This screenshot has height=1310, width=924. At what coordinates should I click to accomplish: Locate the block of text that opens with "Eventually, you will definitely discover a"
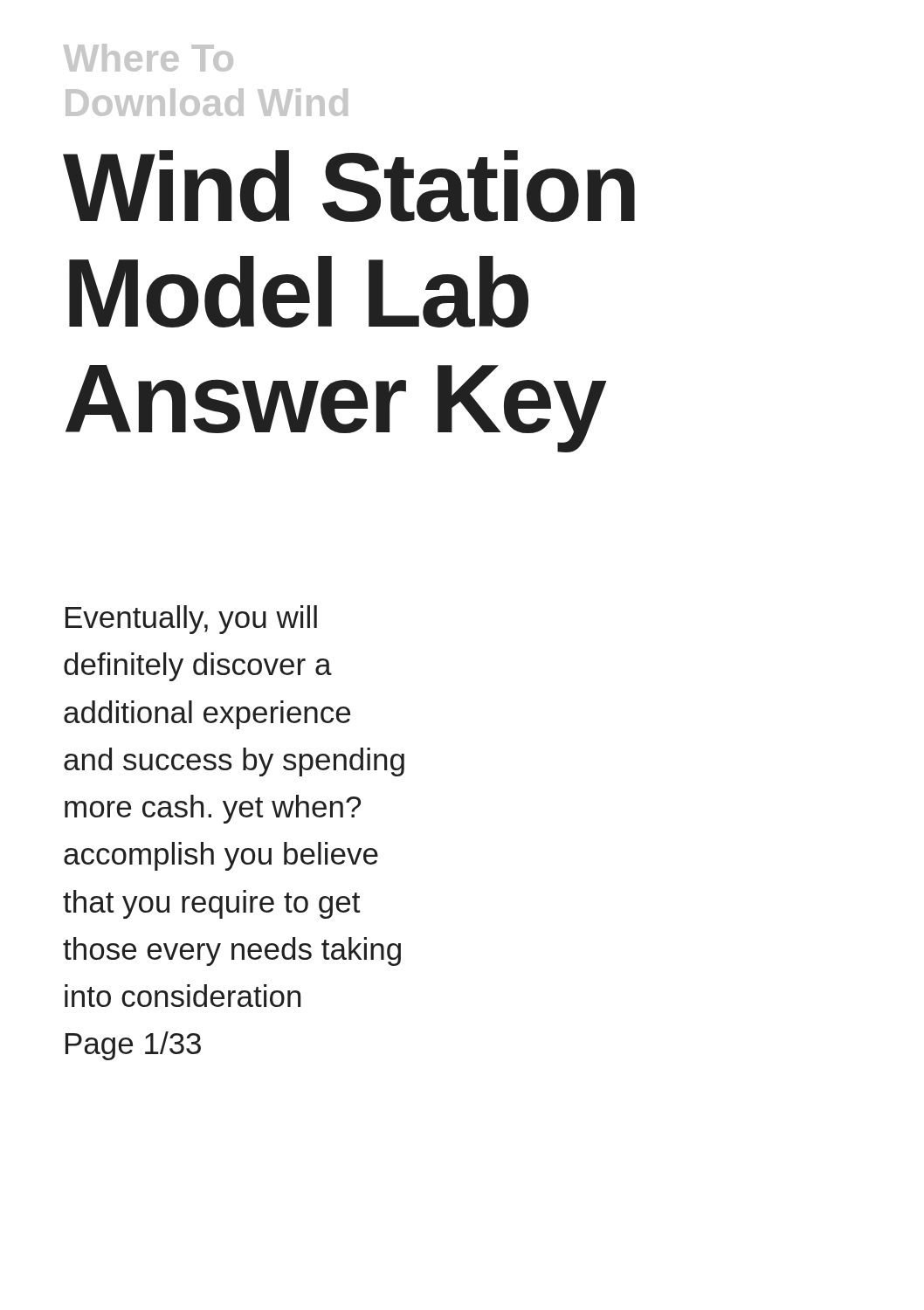click(x=235, y=830)
